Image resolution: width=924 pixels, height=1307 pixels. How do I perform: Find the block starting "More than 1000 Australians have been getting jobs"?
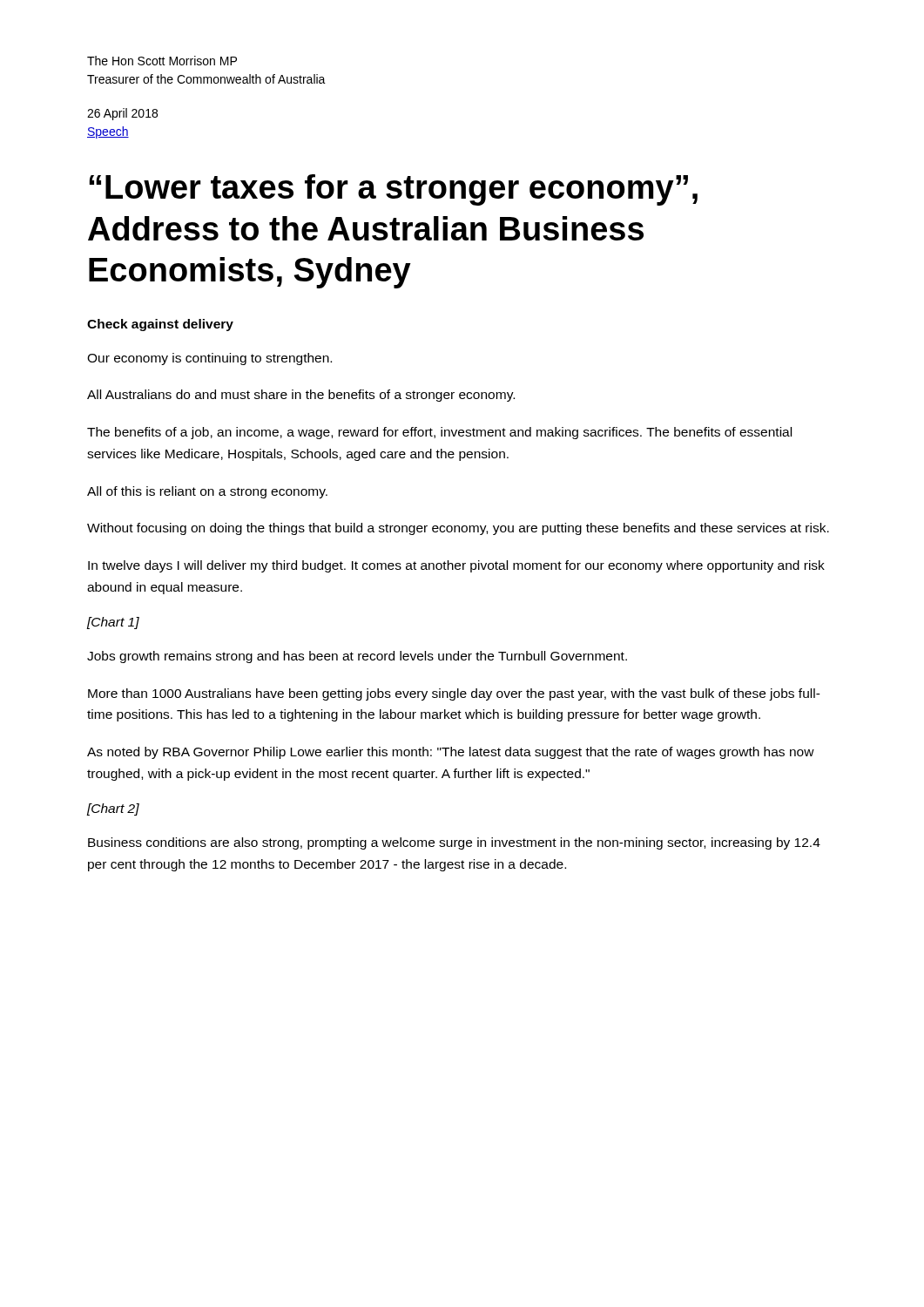[454, 704]
